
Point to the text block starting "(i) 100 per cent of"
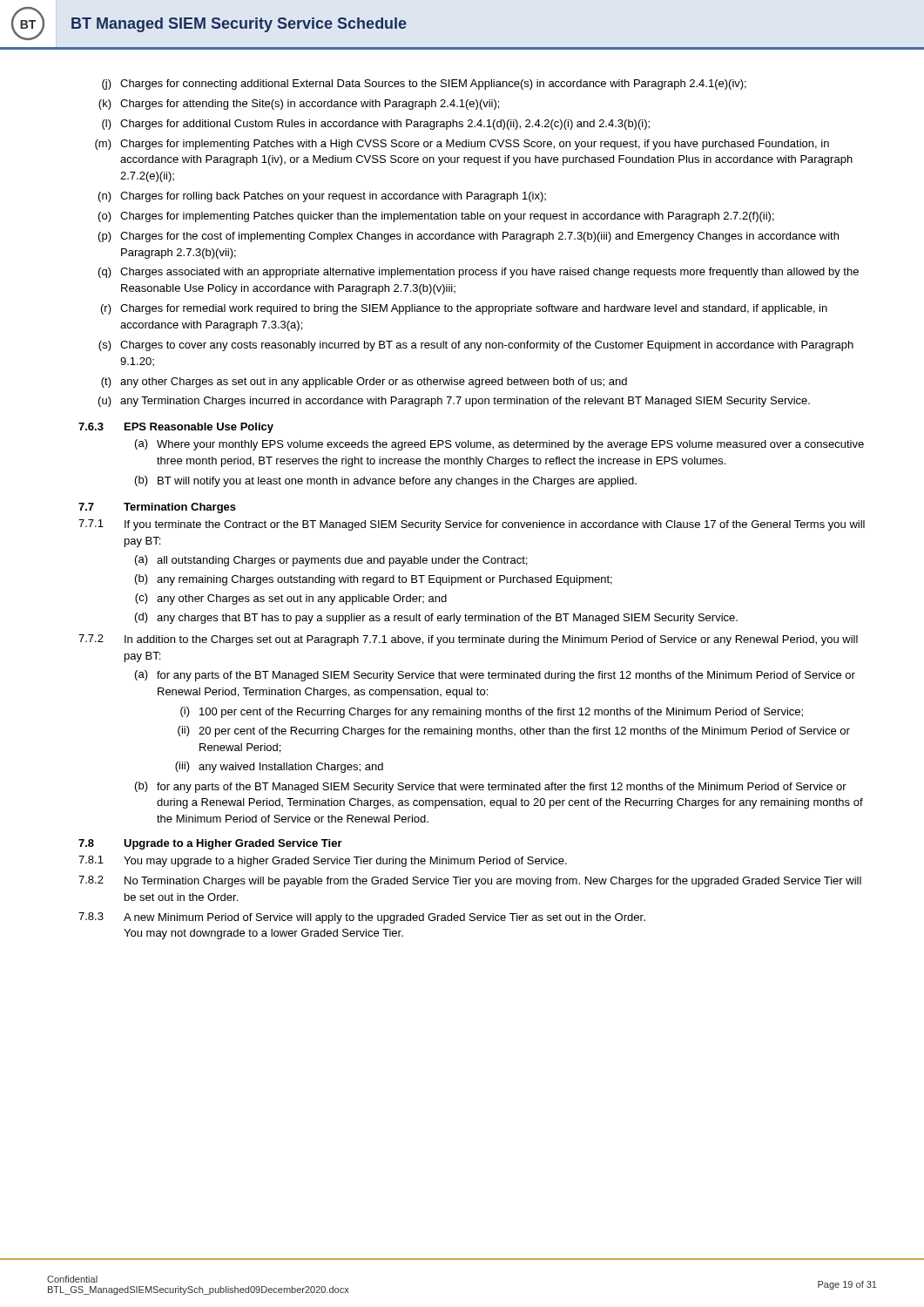pos(521,712)
